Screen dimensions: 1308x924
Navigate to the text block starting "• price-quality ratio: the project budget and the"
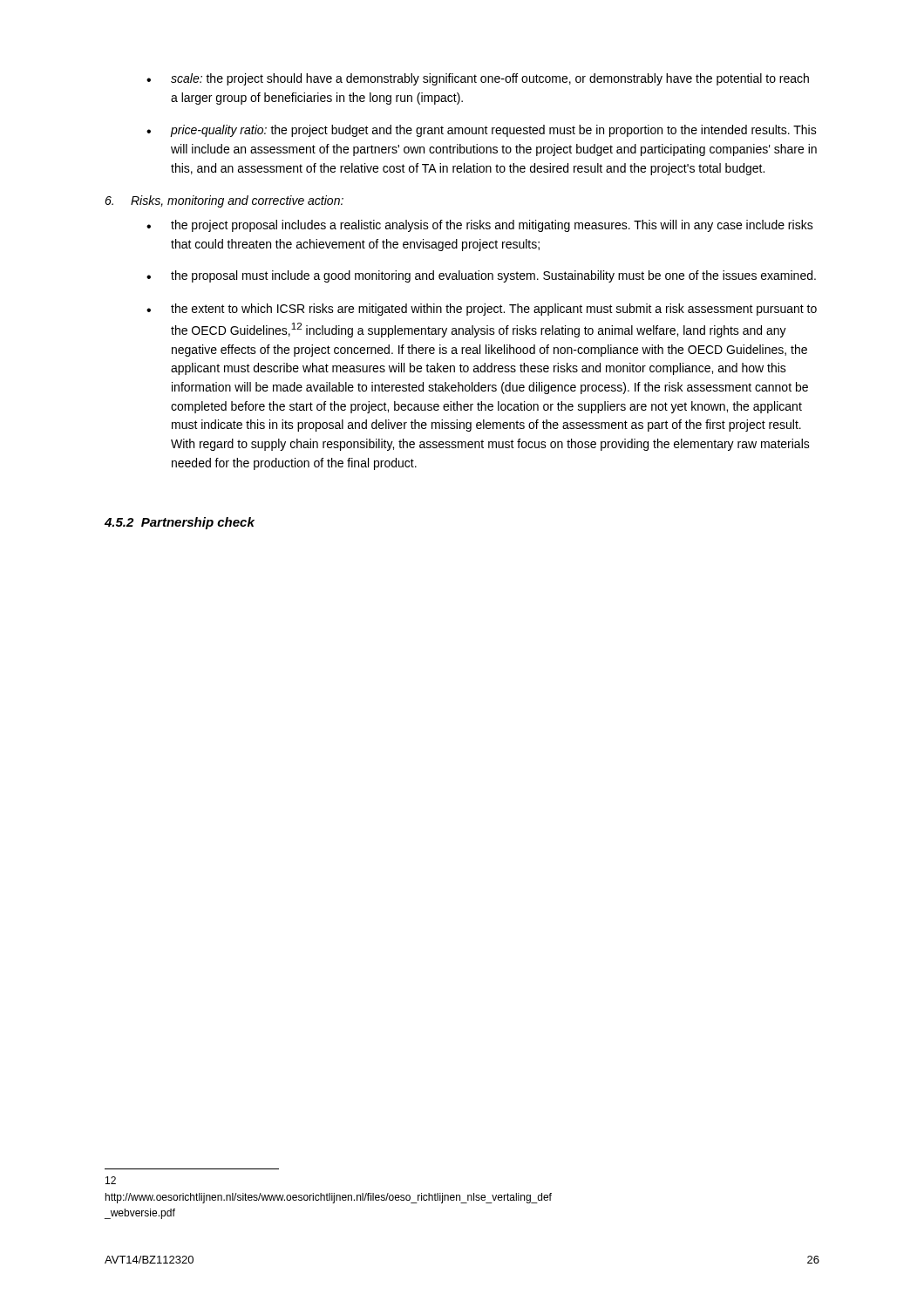click(483, 150)
